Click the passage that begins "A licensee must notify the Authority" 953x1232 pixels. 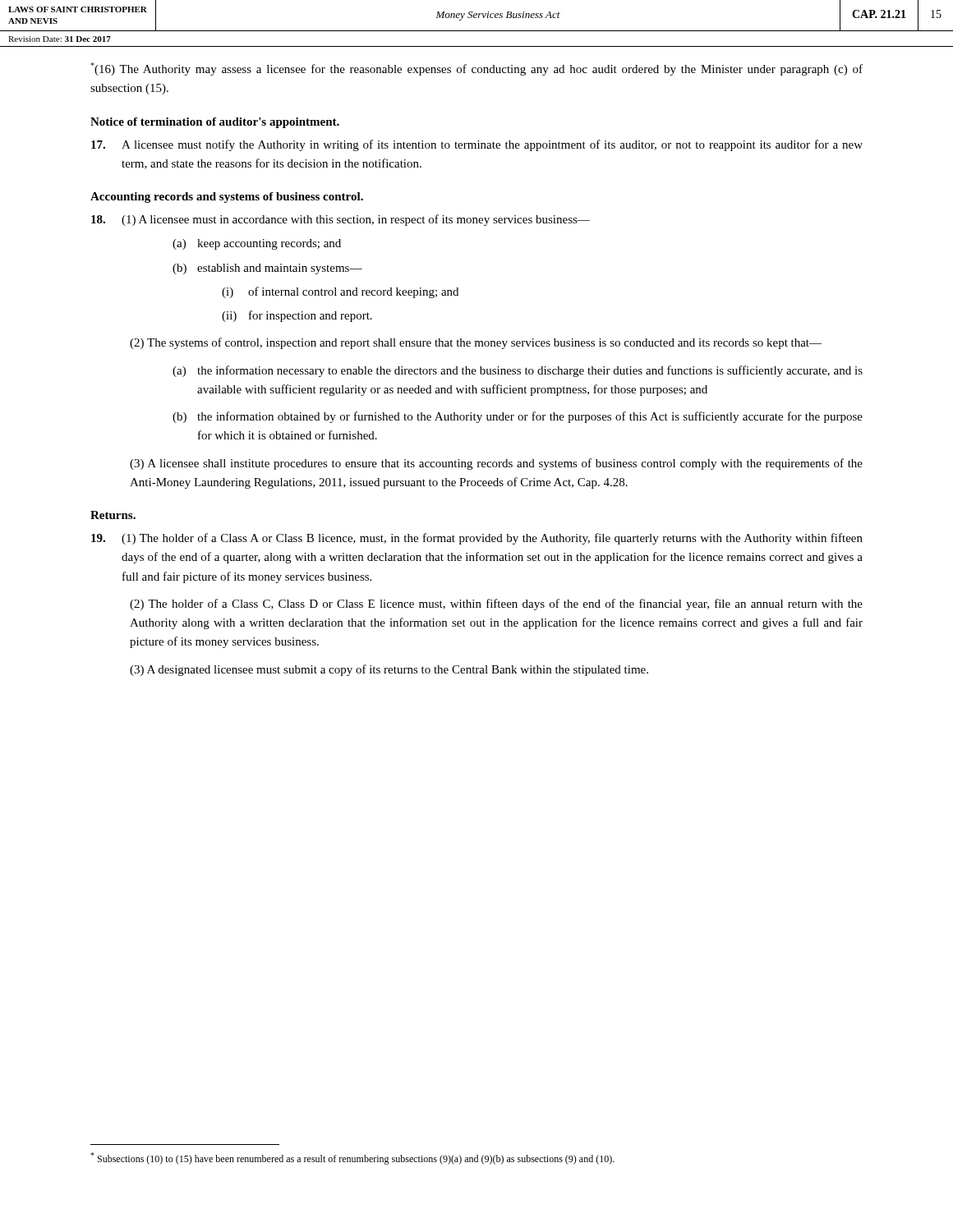pyautogui.click(x=476, y=154)
